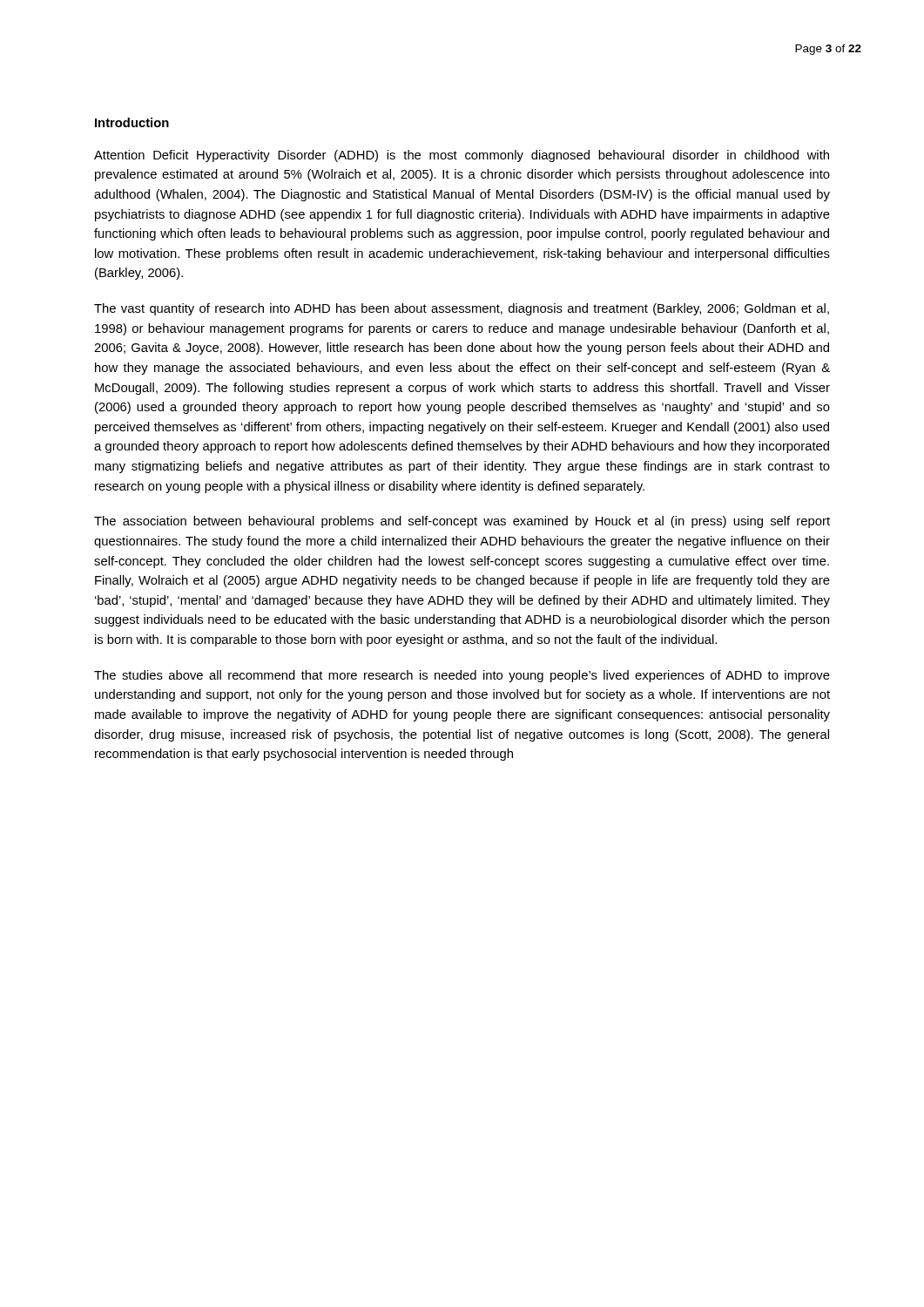Locate a section header
This screenshot has width=924, height=1307.
tap(132, 123)
